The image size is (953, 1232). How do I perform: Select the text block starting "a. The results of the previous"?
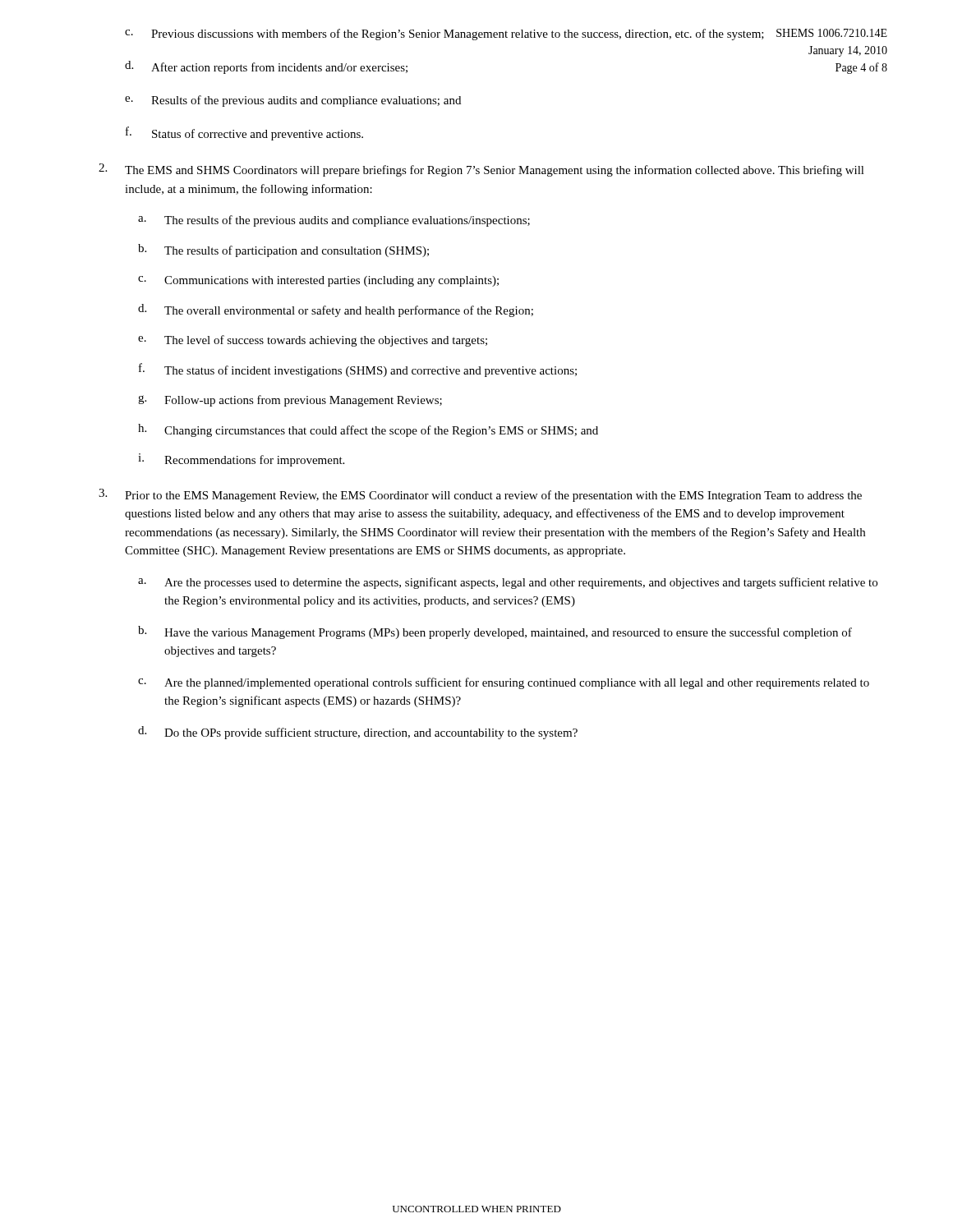pyautogui.click(x=513, y=220)
